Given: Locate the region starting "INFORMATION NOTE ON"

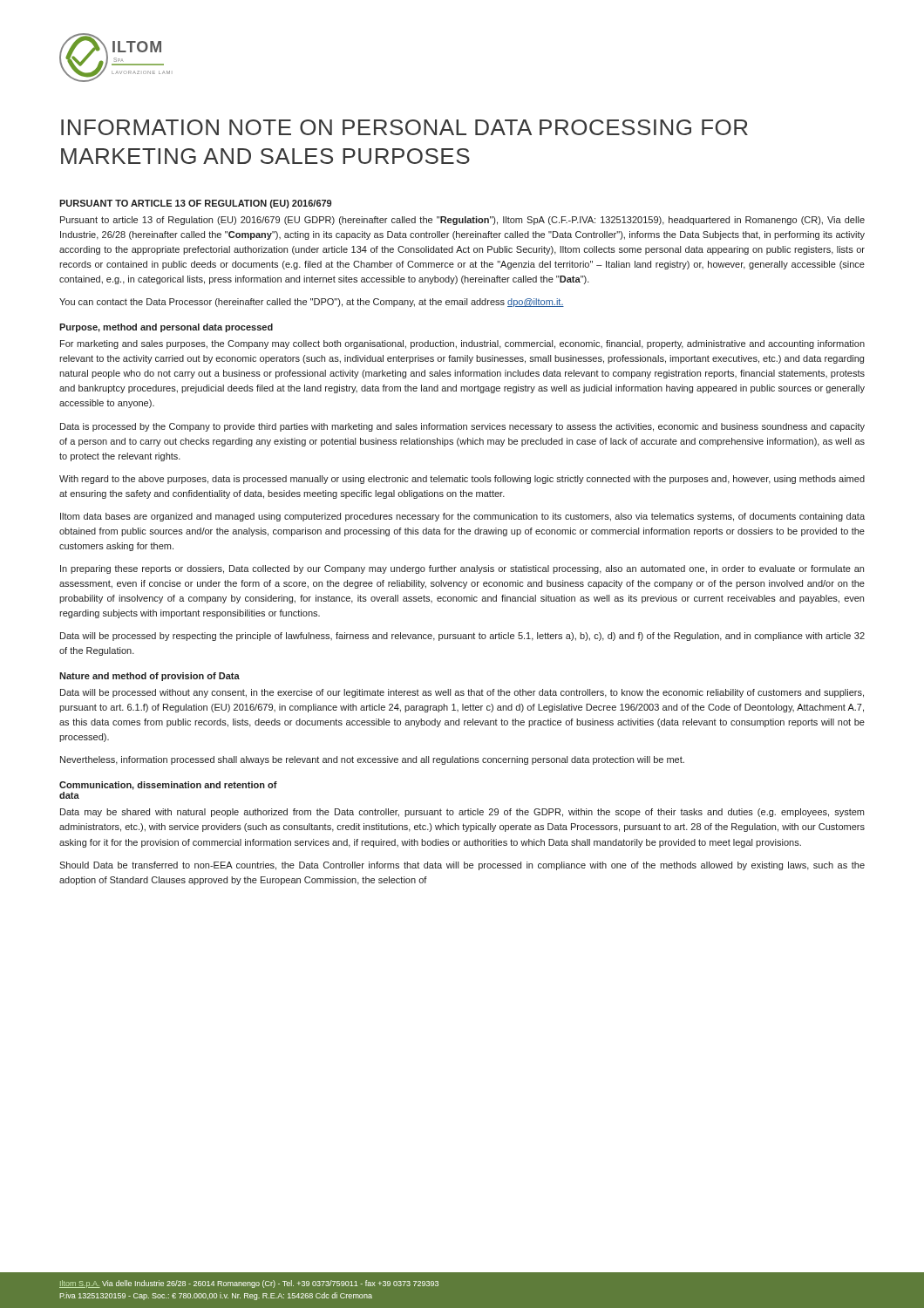Looking at the screenshot, I should 462,142.
